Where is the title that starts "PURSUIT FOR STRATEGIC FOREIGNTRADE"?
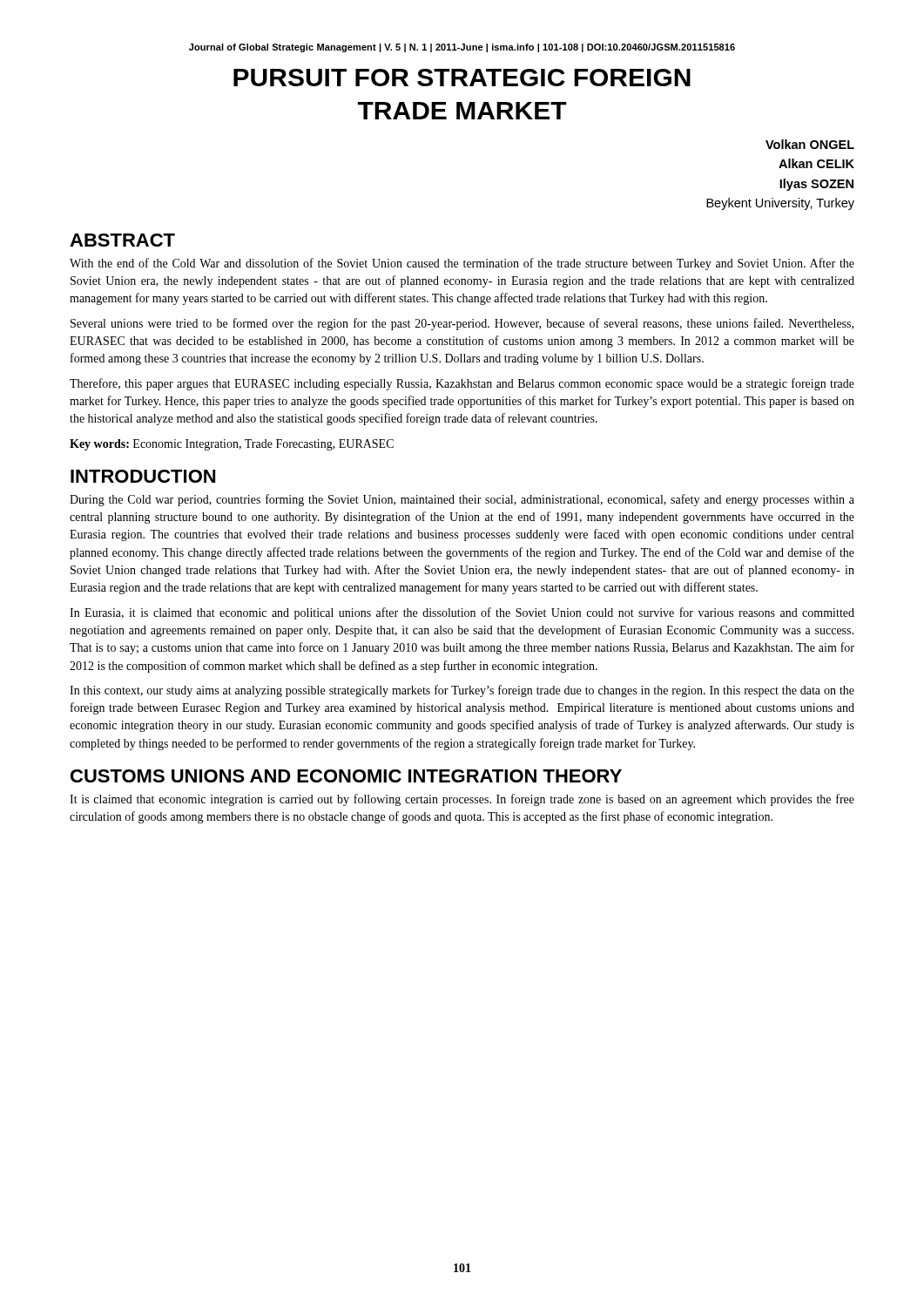The image size is (924, 1307). click(x=462, y=94)
